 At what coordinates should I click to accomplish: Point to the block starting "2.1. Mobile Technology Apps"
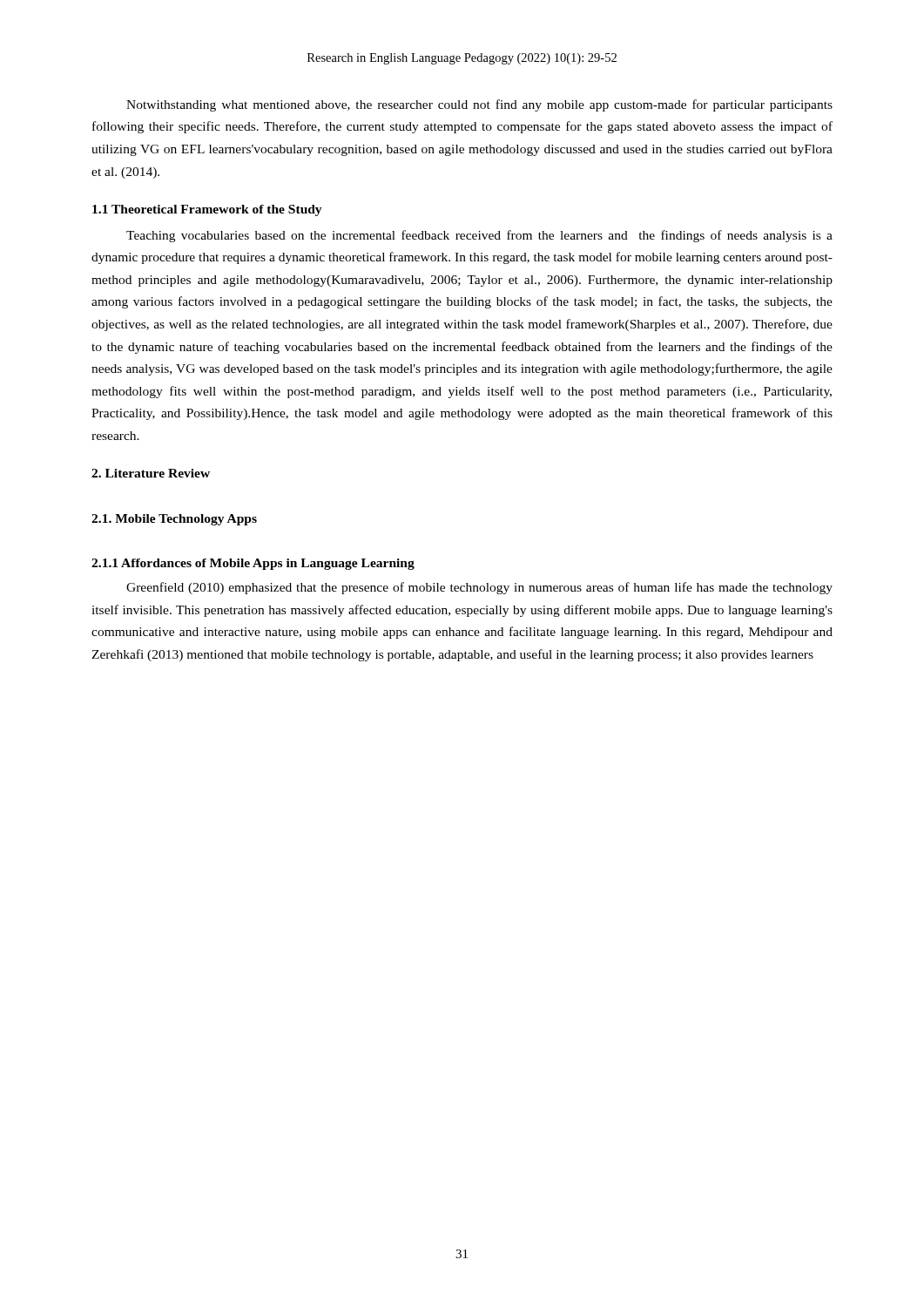(x=174, y=518)
